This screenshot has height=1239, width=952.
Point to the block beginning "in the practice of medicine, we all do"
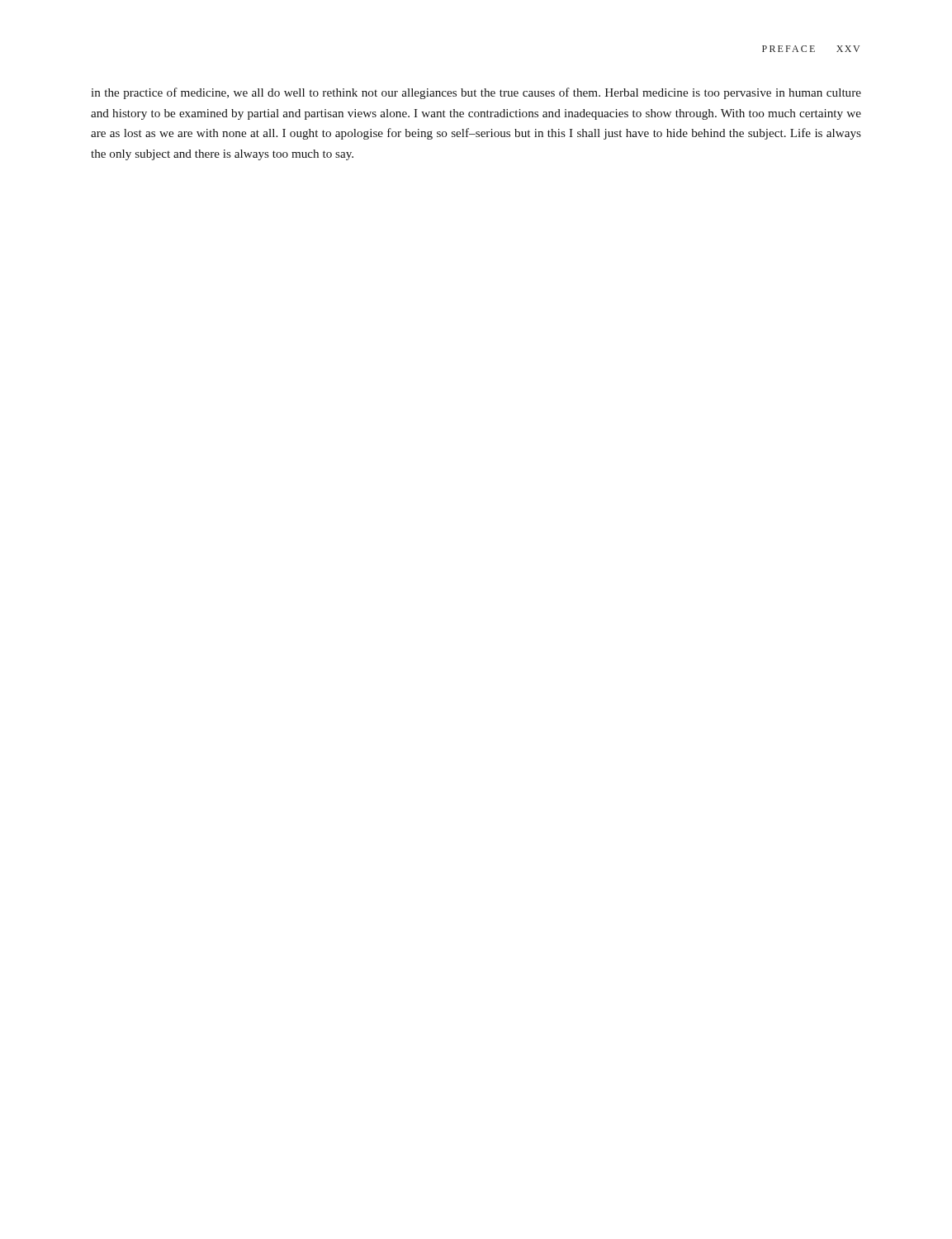pos(476,123)
